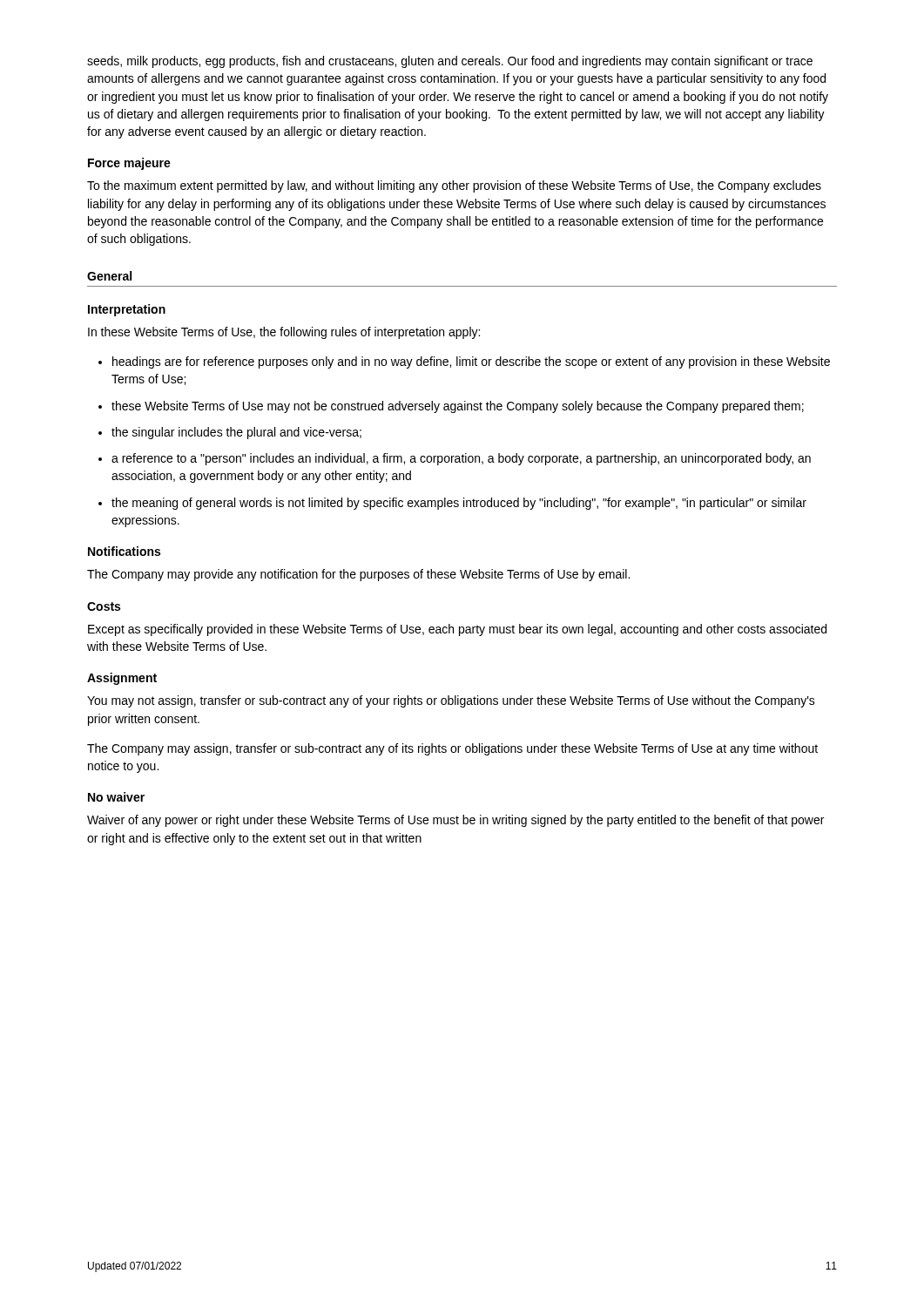Point to the passage starting "In these Website Terms of"
The image size is (924, 1307).
[284, 332]
